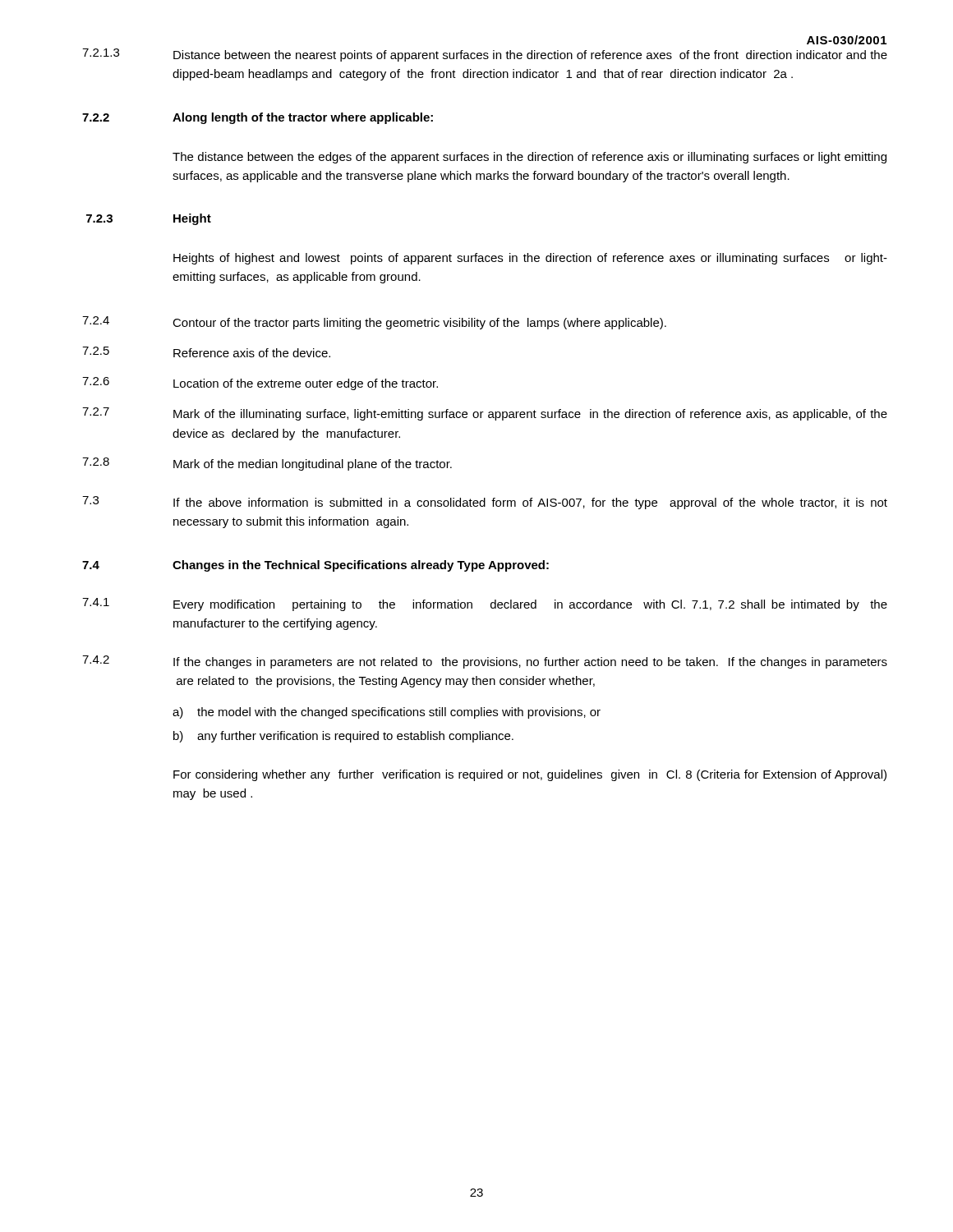Find the text block starting "7.2.4 Contour of the tractor parts limiting"
This screenshot has width=953, height=1232.
coord(485,322)
